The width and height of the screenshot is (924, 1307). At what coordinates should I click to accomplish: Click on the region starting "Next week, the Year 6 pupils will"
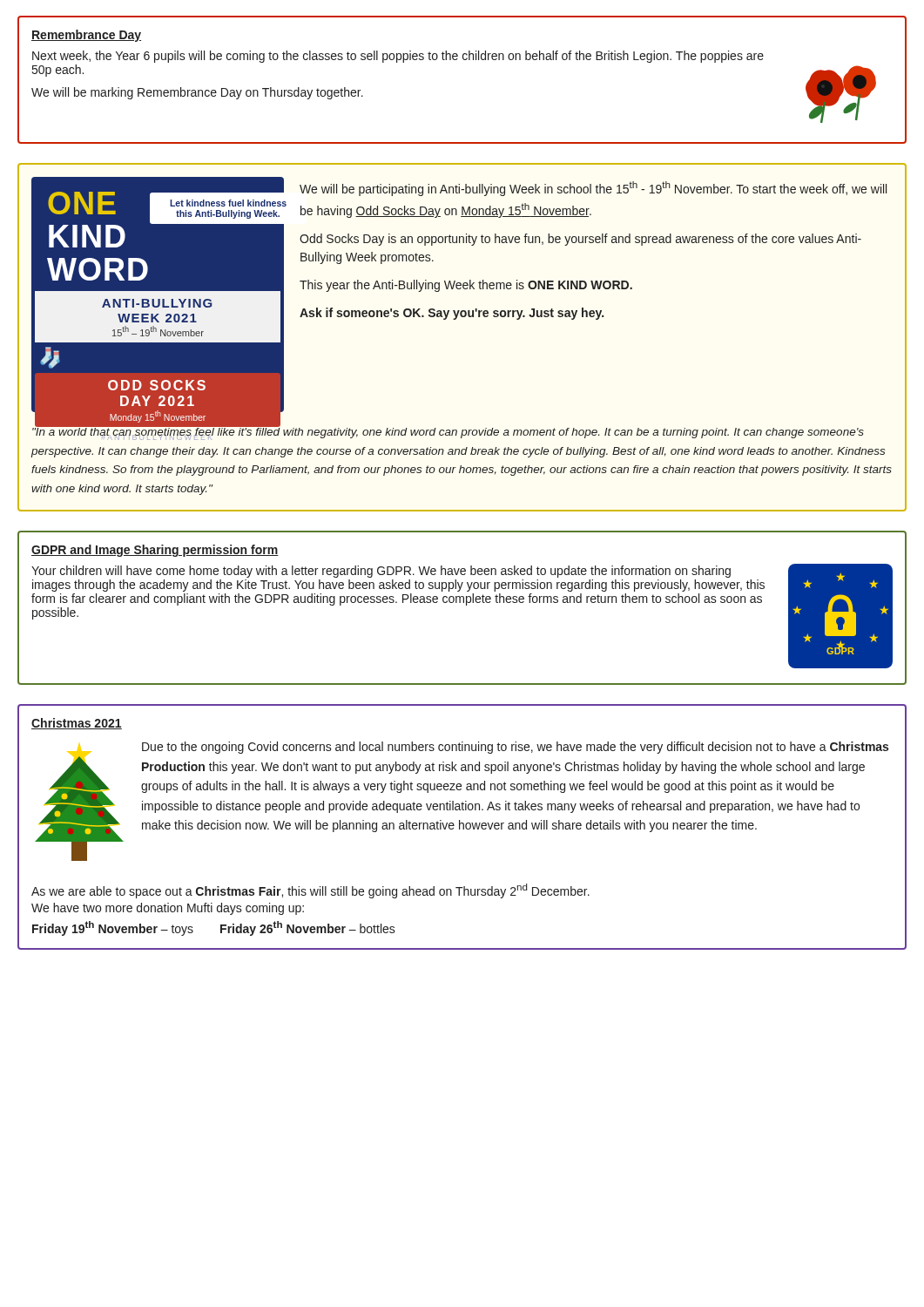[398, 57]
